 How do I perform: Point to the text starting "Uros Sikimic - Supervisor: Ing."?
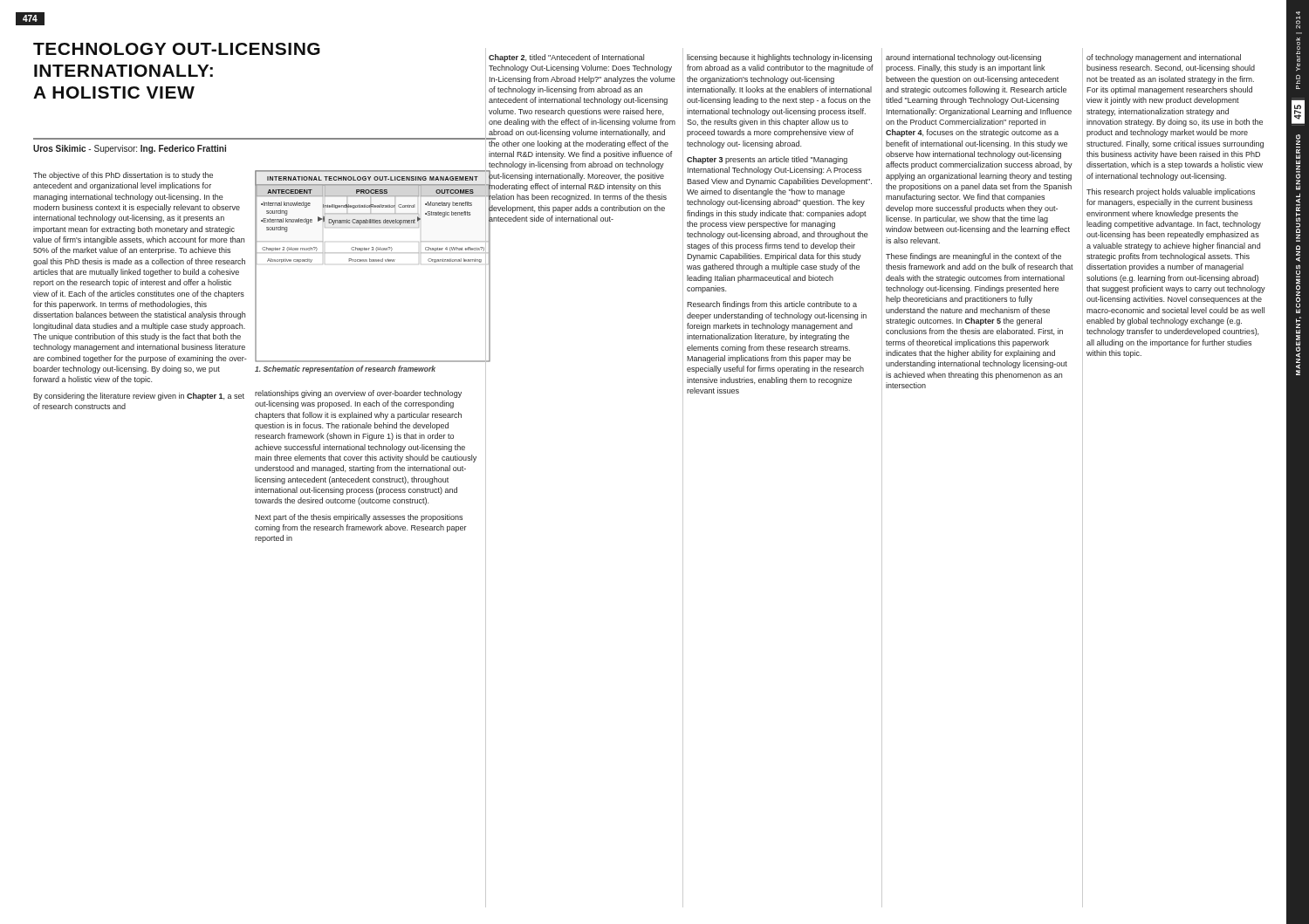click(x=130, y=149)
